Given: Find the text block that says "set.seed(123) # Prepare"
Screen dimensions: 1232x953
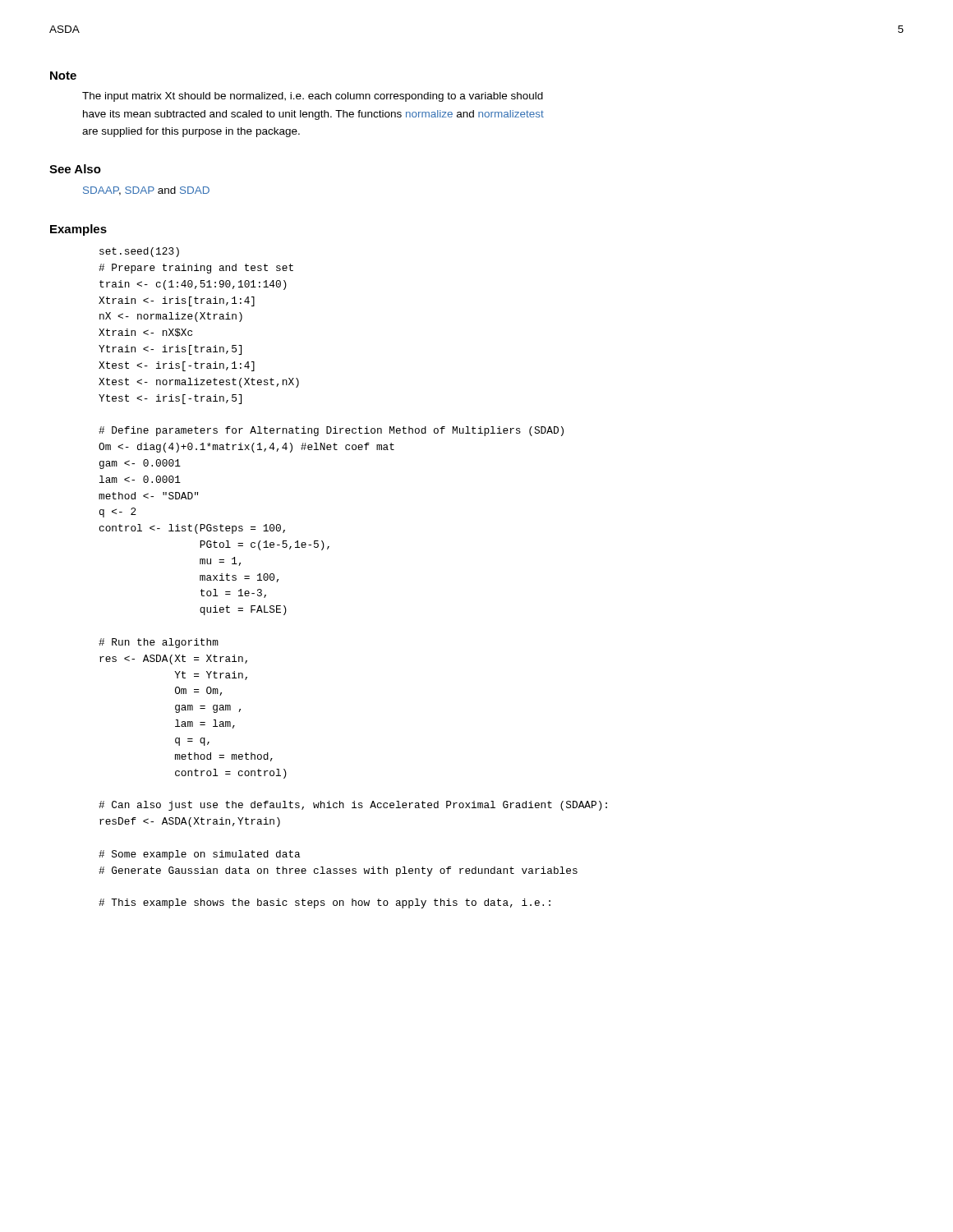Looking at the screenshot, I should [139, 252].
